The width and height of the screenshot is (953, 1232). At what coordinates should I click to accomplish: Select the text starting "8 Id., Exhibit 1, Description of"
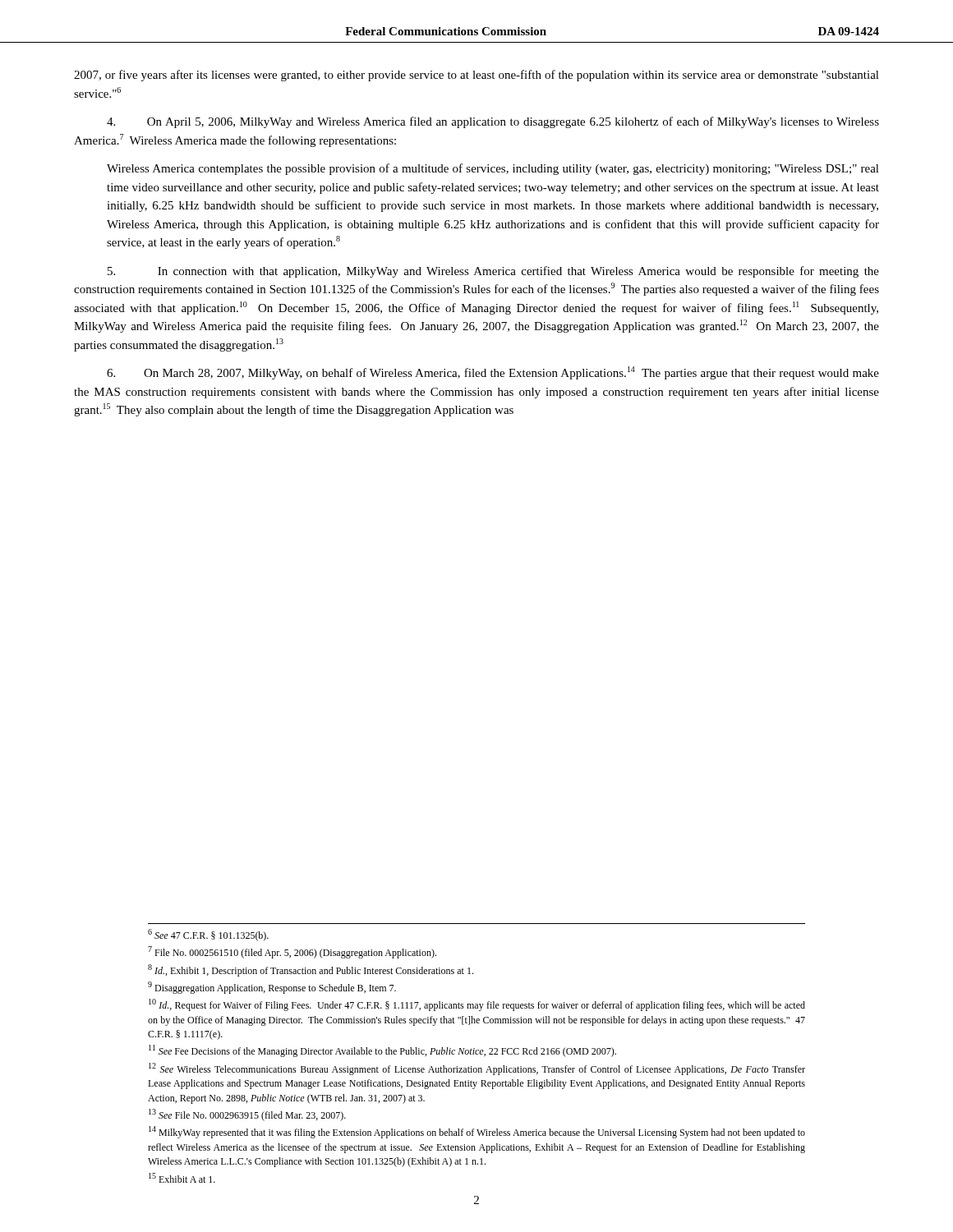pos(311,970)
